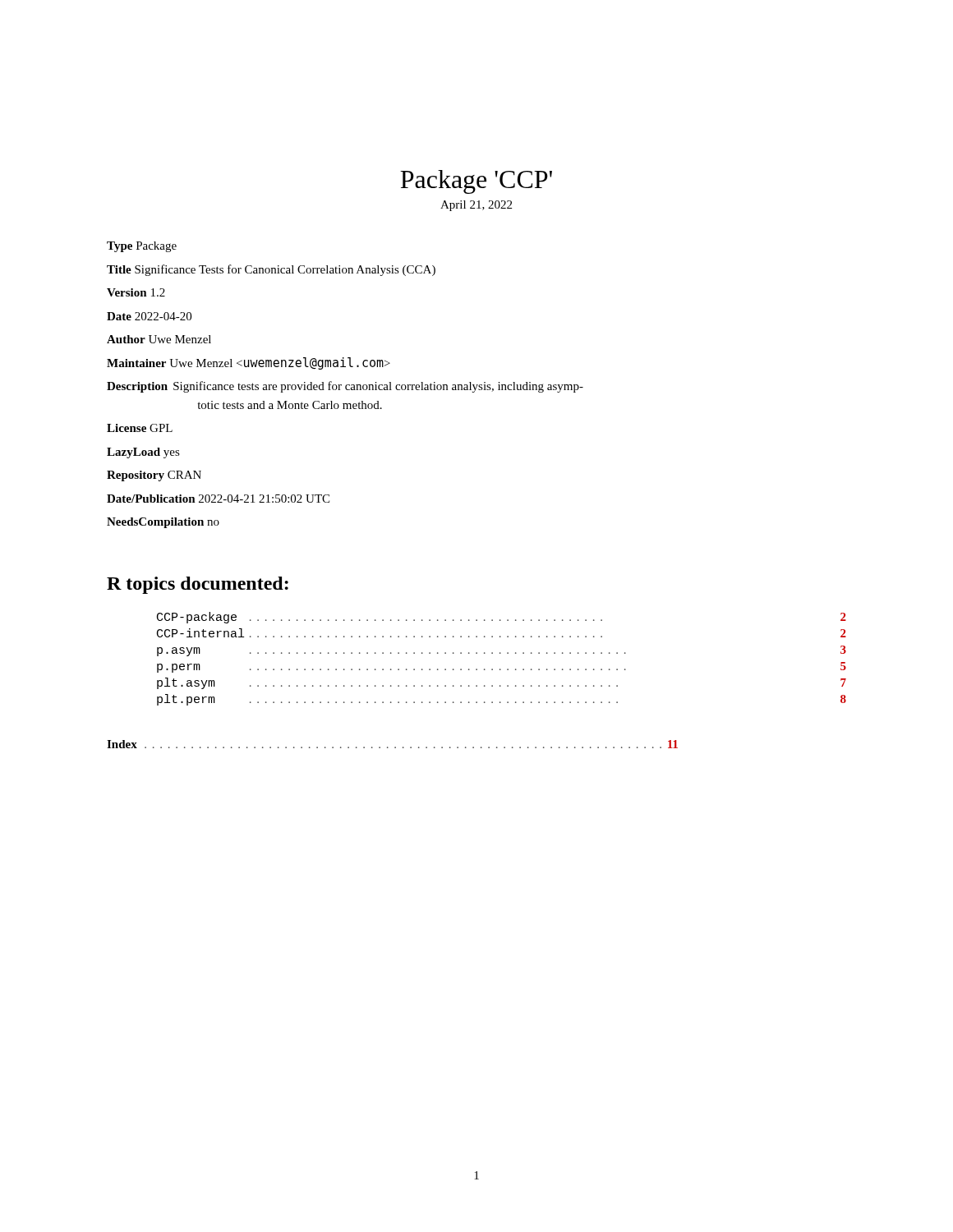This screenshot has height=1232, width=953.
Task: Click the title
Action: [476, 179]
